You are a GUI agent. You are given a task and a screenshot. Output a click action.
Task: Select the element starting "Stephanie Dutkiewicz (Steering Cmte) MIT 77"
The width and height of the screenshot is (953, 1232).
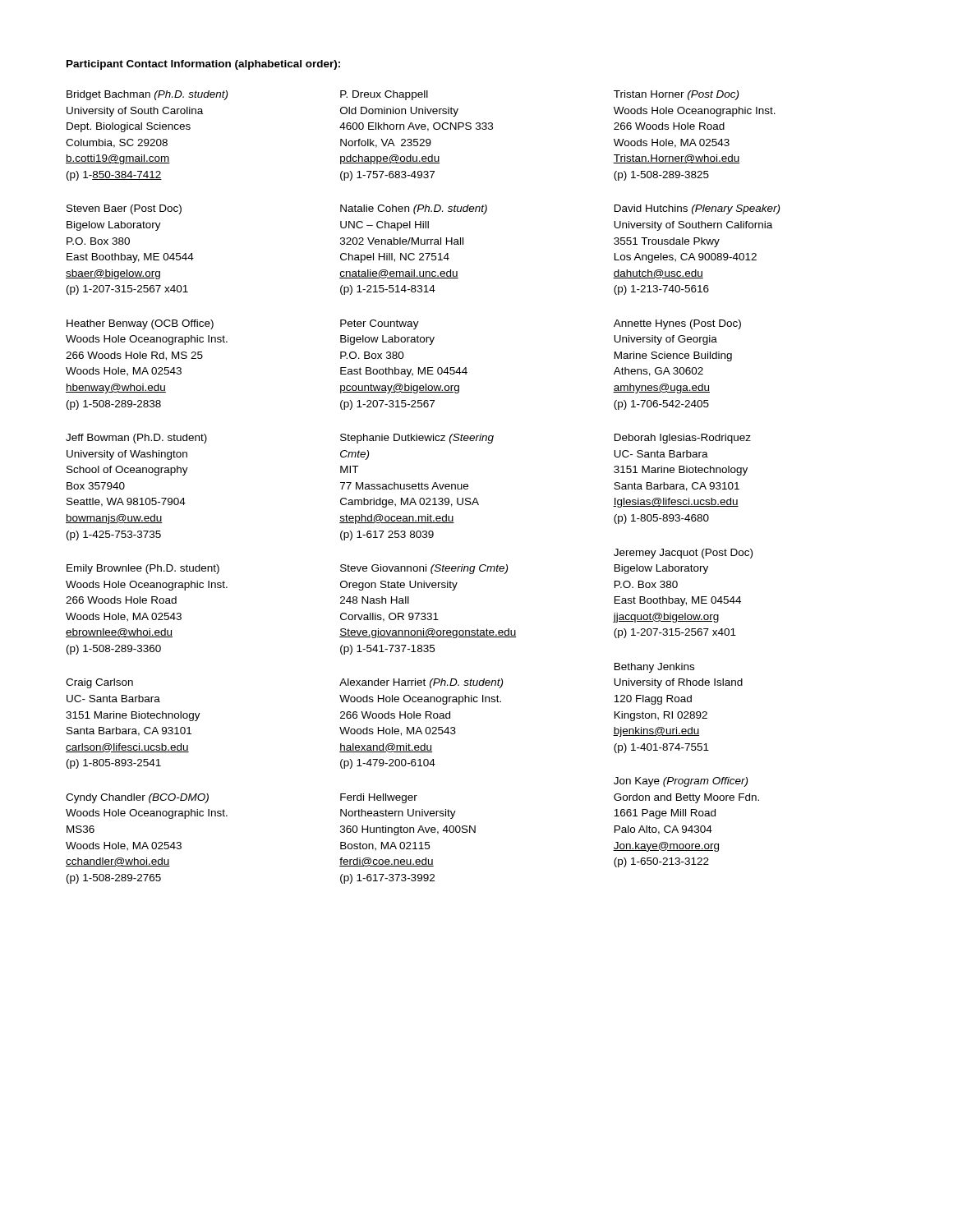(x=472, y=486)
